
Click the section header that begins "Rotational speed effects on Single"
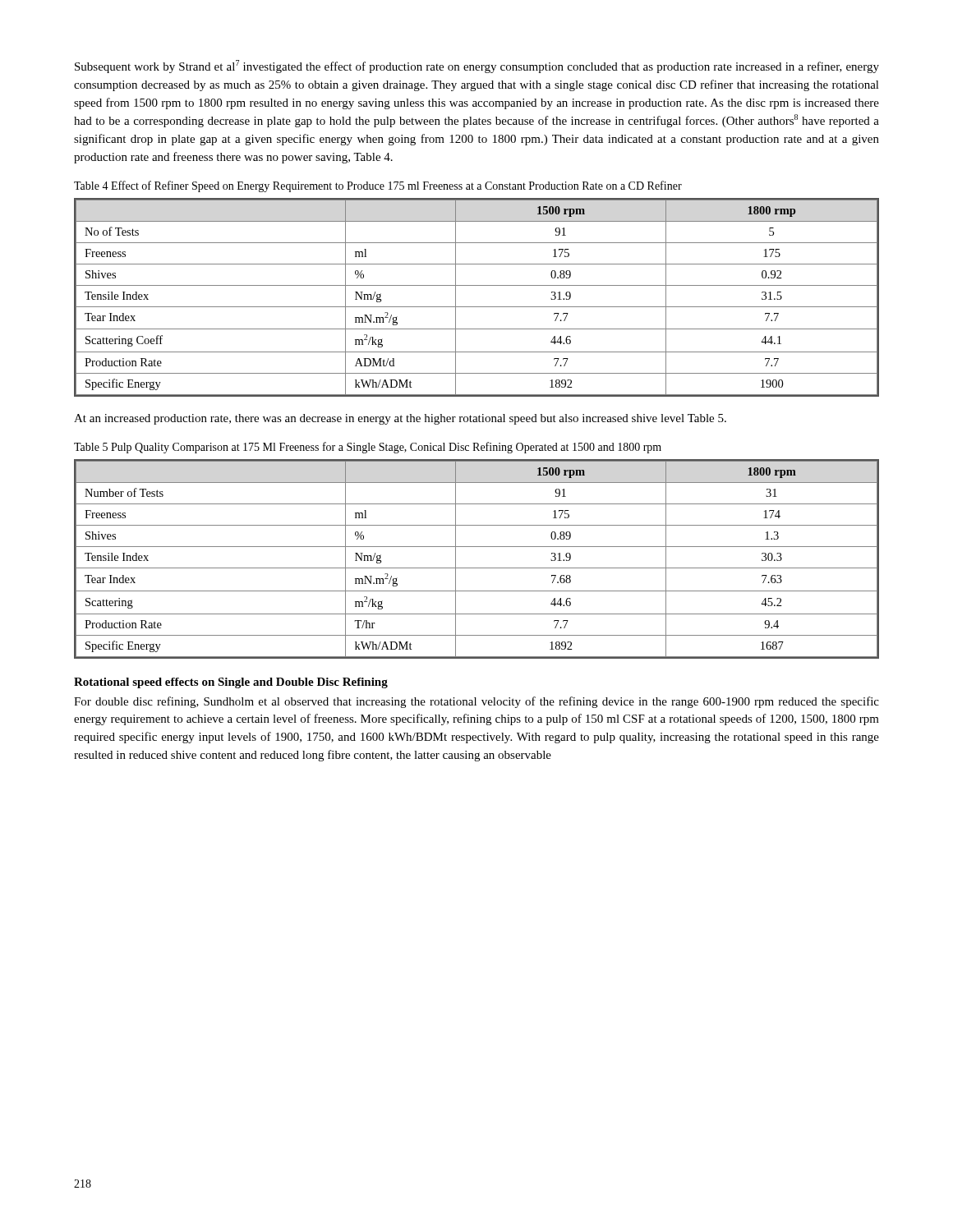click(231, 681)
